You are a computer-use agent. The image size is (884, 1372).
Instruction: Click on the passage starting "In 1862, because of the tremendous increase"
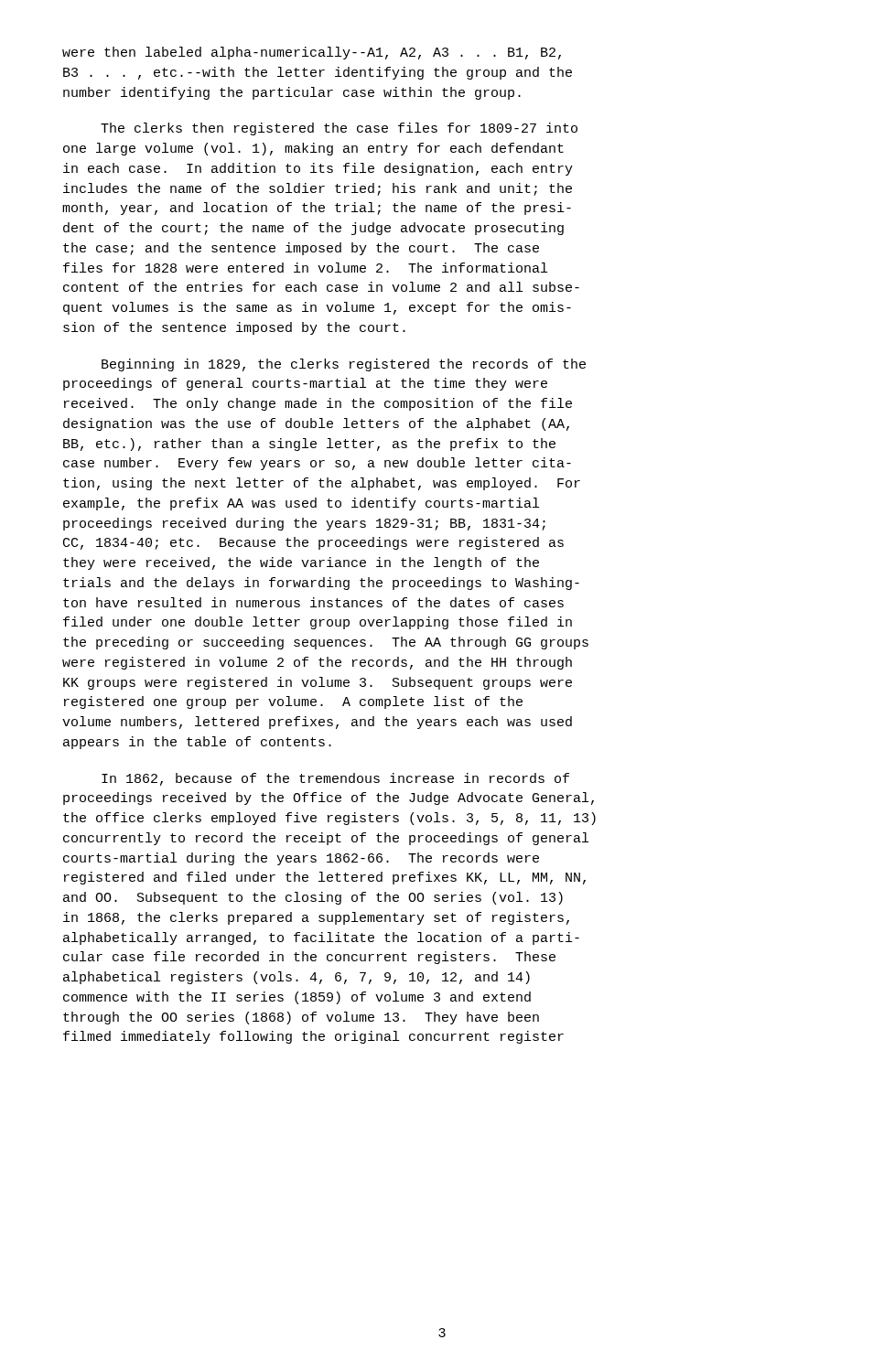(x=442, y=909)
